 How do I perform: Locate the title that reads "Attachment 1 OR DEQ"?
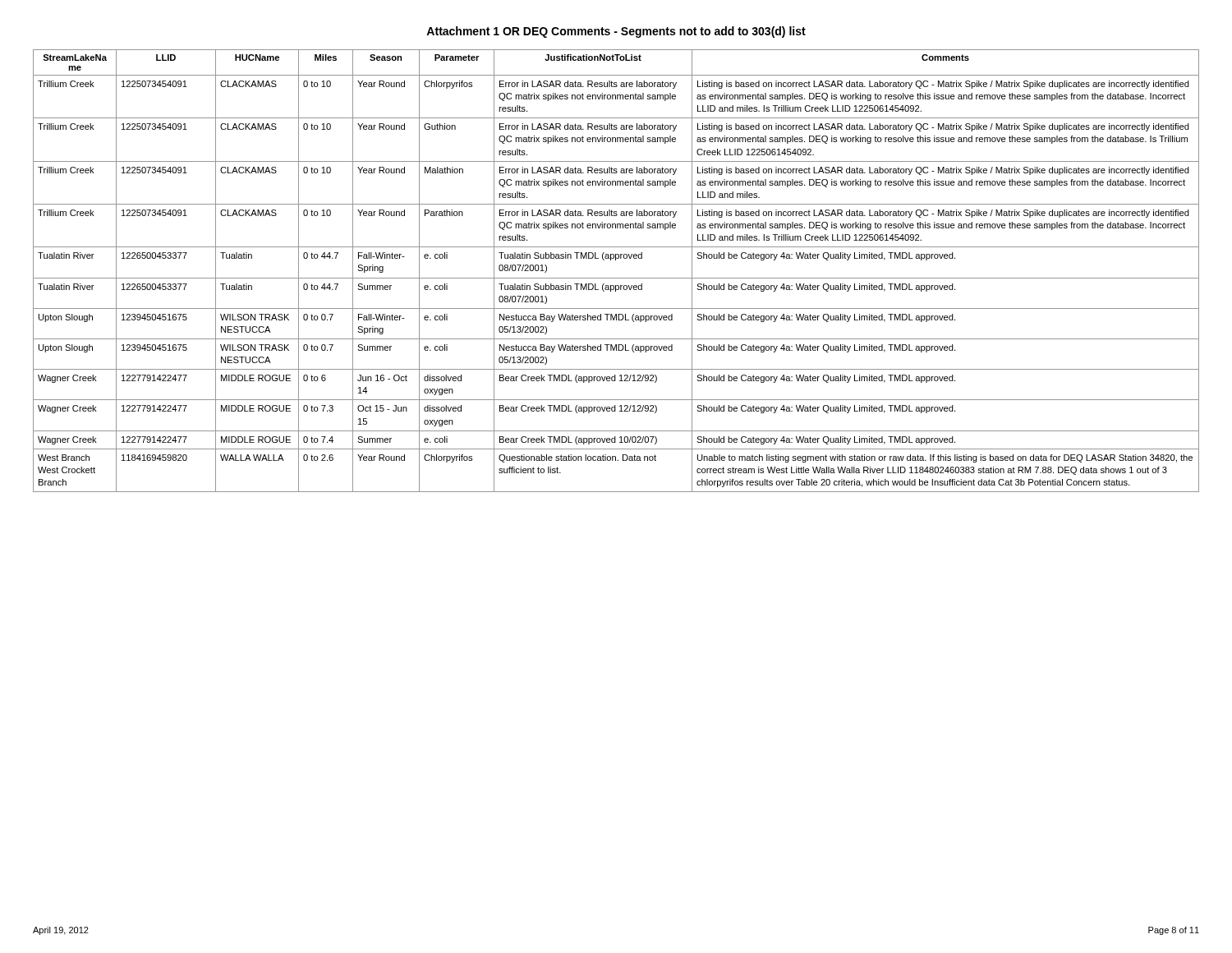tap(616, 31)
